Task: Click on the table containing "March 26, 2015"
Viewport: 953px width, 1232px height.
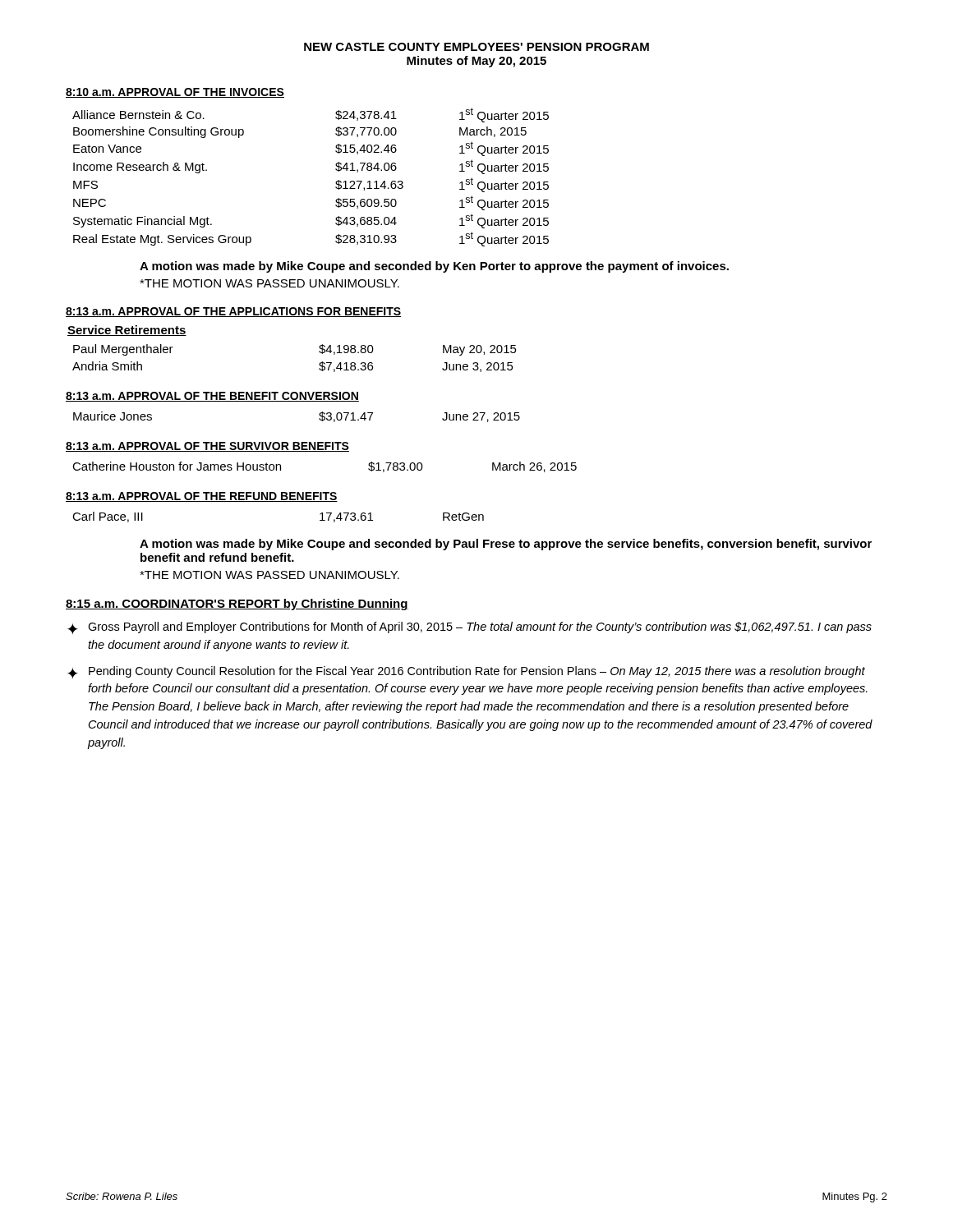Action: [x=480, y=466]
